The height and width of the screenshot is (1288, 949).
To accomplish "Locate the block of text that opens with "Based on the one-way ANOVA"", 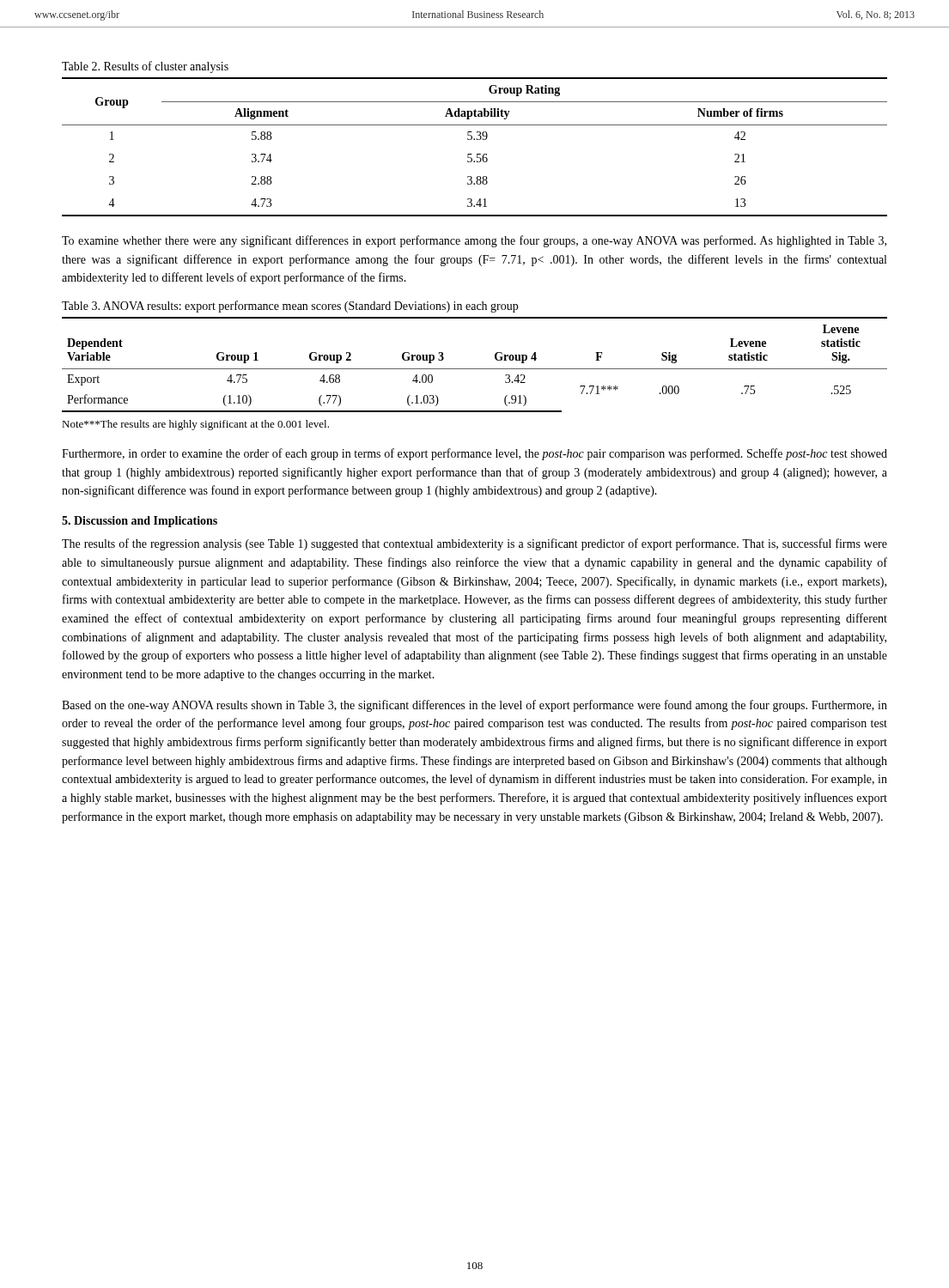I will pyautogui.click(x=474, y=761).
